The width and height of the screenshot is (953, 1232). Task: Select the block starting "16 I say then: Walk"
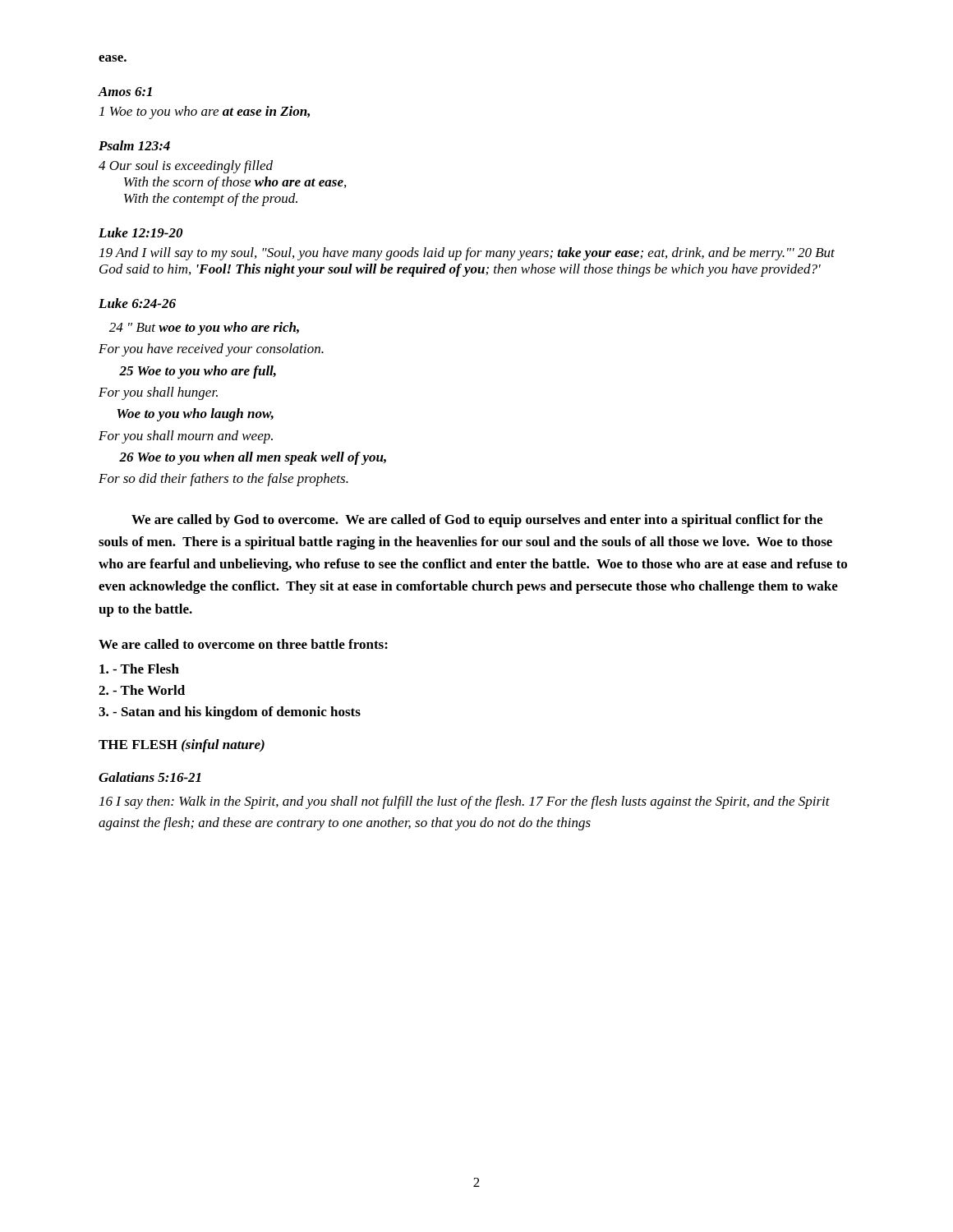(464, 812)
